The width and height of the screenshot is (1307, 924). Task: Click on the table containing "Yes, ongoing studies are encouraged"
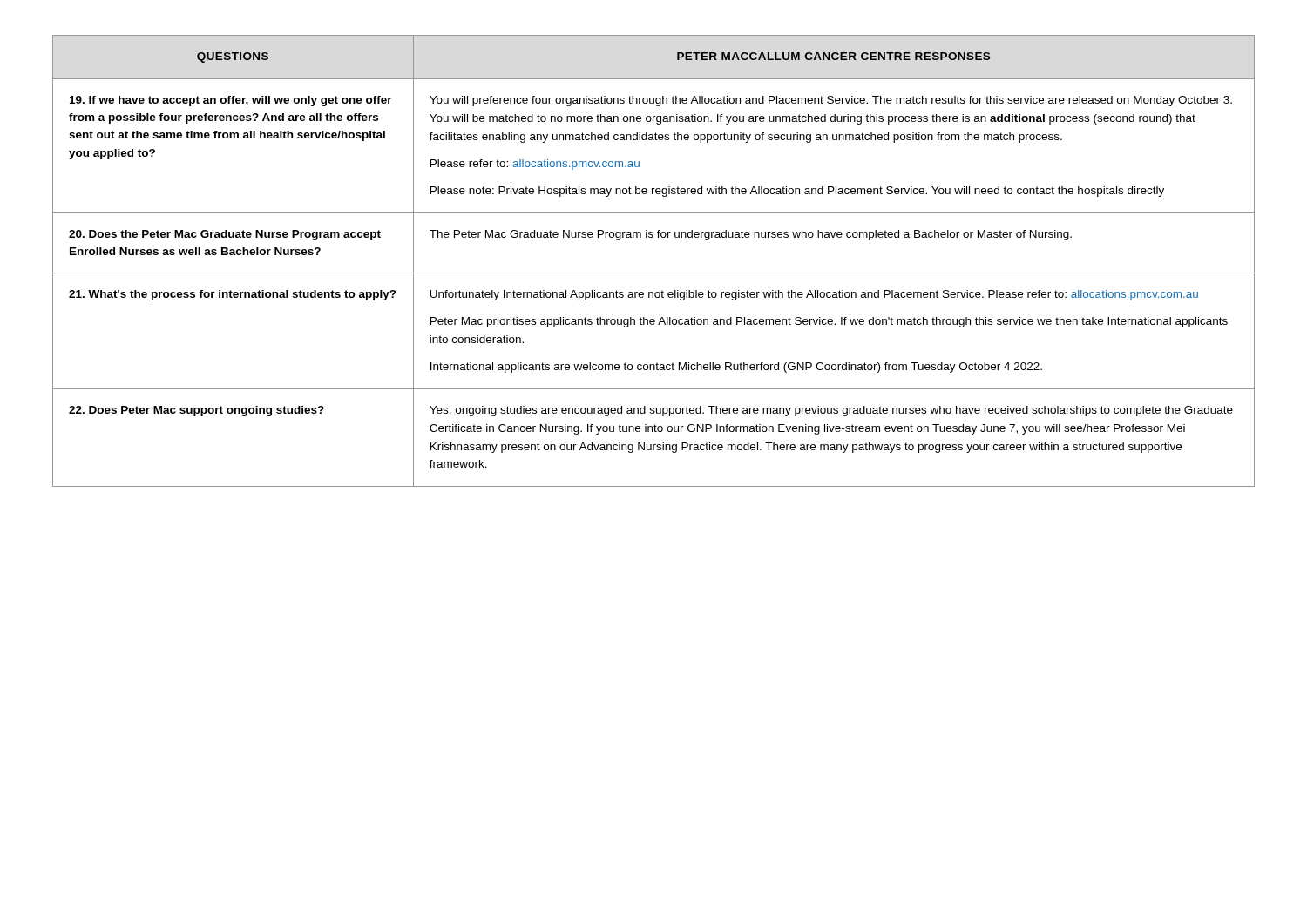click(x=654, y=261)
